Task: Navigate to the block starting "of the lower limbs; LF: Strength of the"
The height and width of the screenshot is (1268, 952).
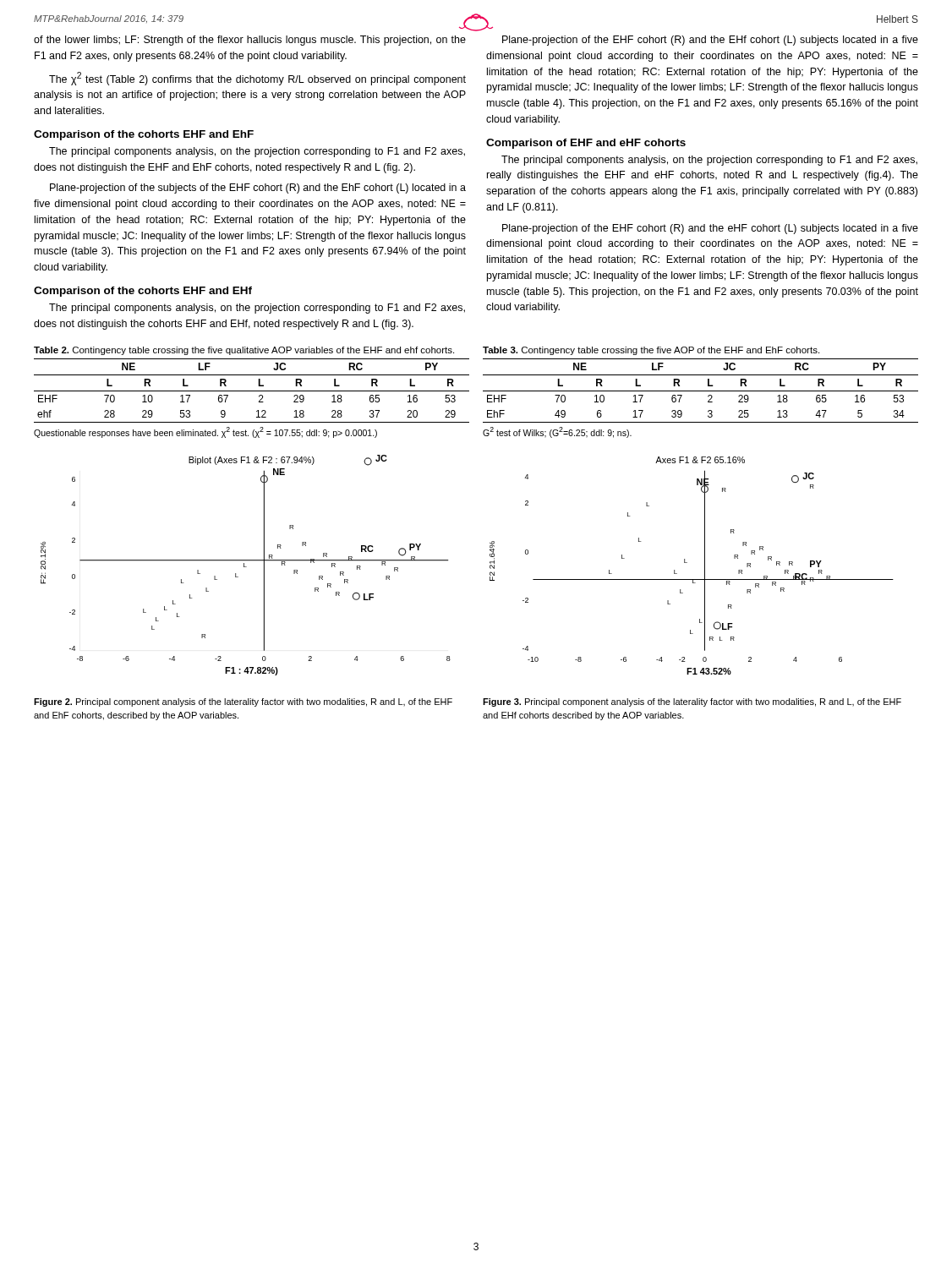Action: click(250, 76)
